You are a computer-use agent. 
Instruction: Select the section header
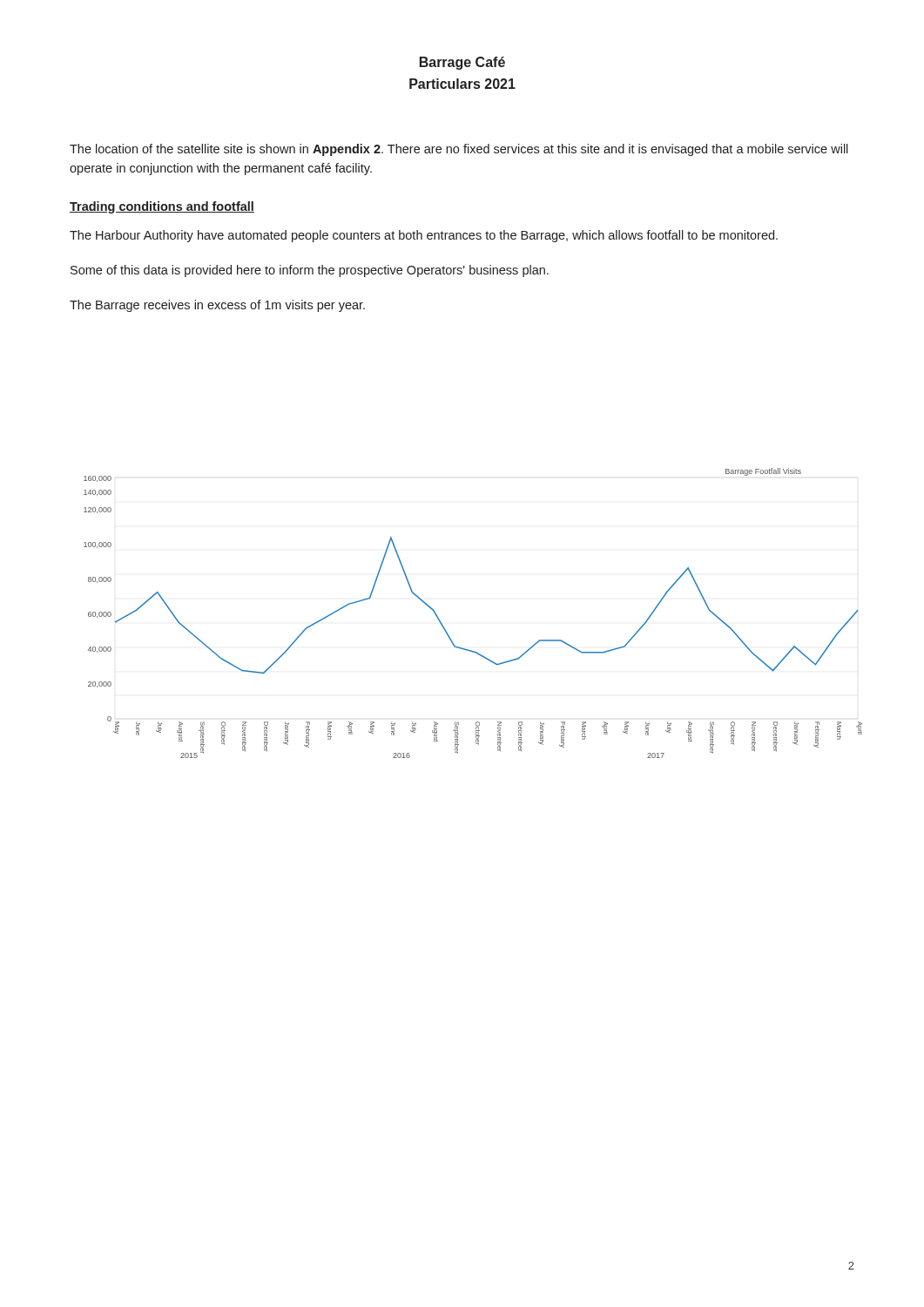coord(162,206)
